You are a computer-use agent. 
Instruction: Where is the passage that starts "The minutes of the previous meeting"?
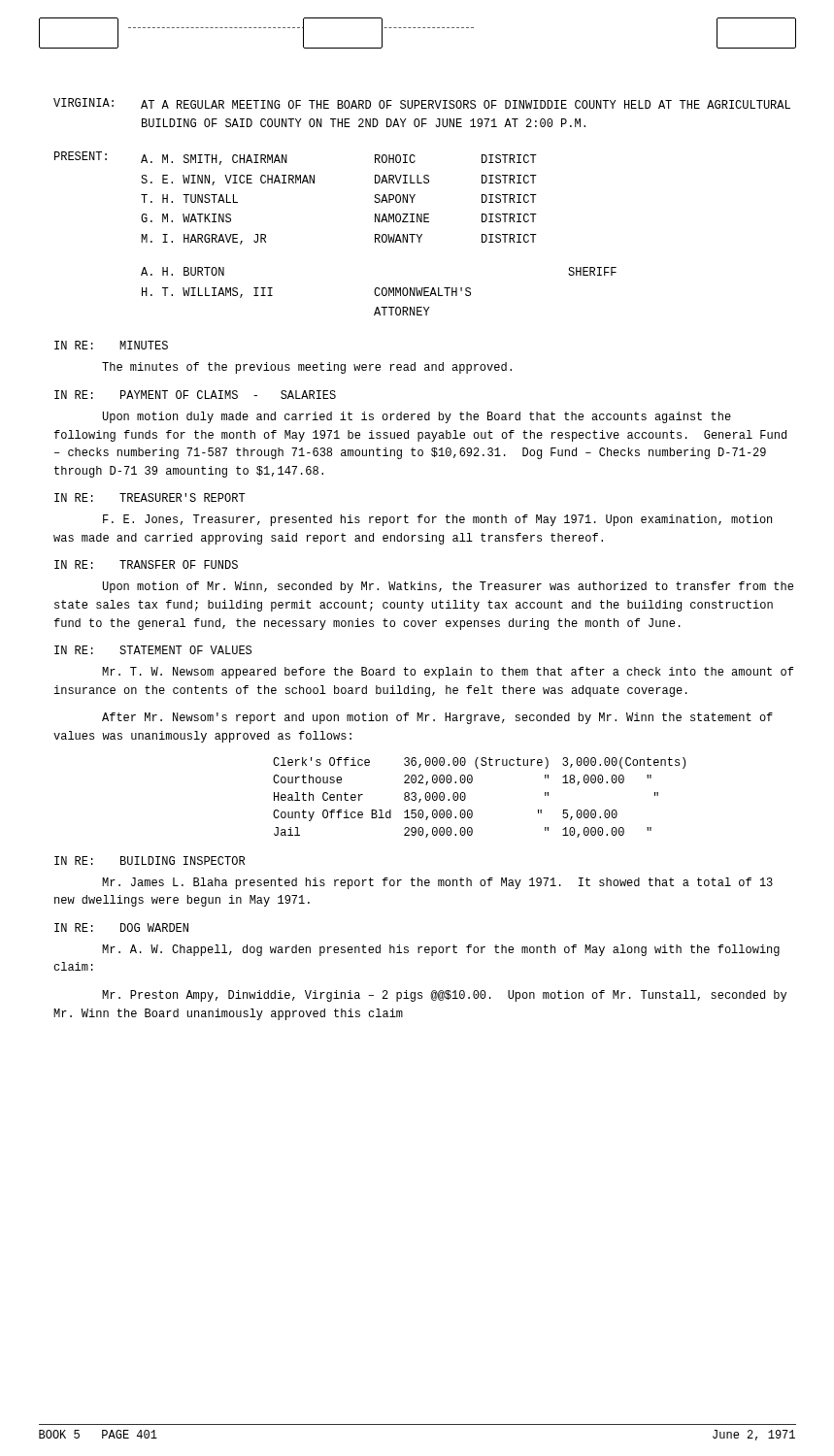(x=308, y=368)
